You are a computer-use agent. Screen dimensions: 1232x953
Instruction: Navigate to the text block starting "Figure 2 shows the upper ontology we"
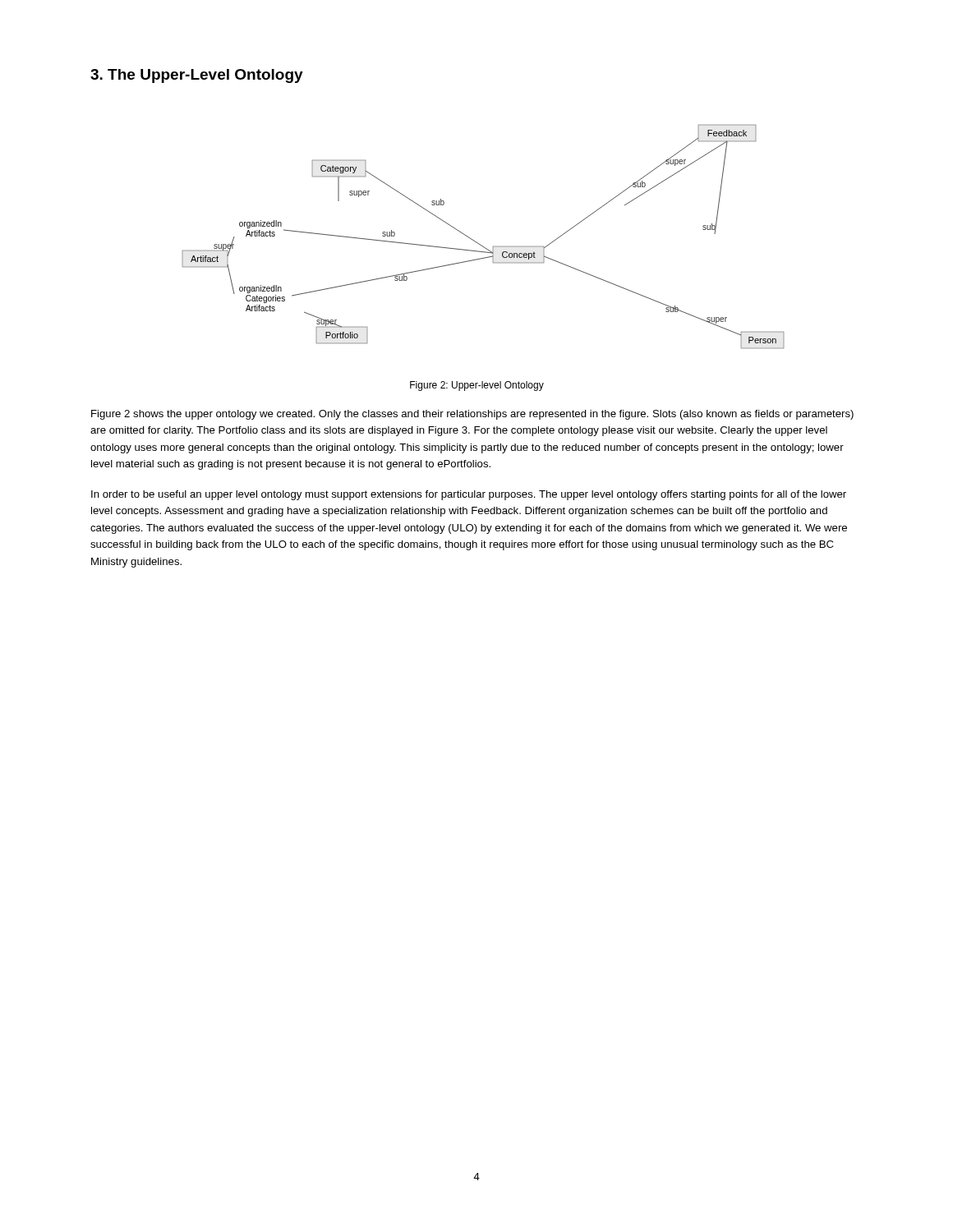(x=472, y=439)
